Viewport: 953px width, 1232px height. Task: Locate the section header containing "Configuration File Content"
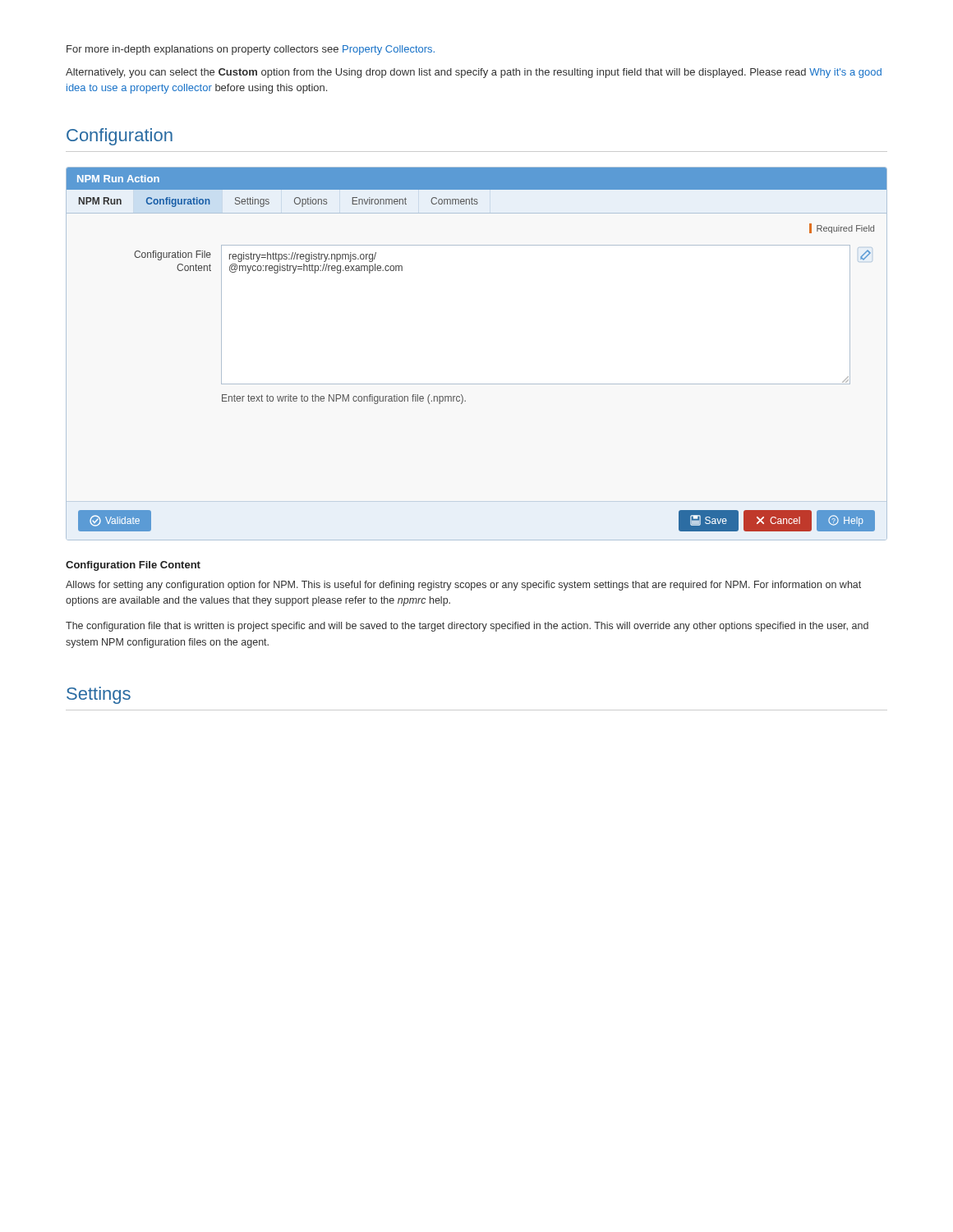pyautogui.click(x=133, y=564)
